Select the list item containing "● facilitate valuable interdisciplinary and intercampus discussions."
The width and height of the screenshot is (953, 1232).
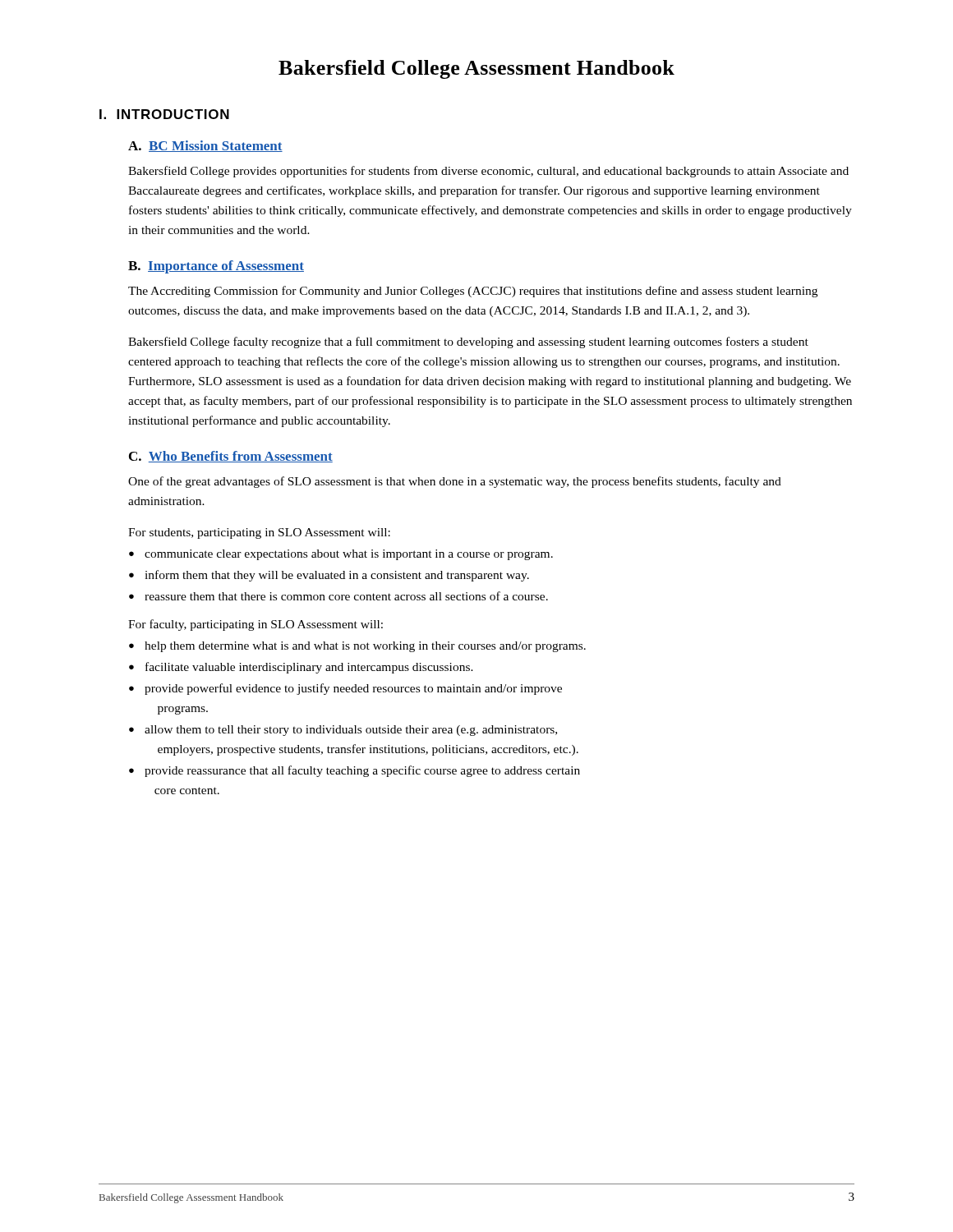pyautogui.click(x=301, y=668)
